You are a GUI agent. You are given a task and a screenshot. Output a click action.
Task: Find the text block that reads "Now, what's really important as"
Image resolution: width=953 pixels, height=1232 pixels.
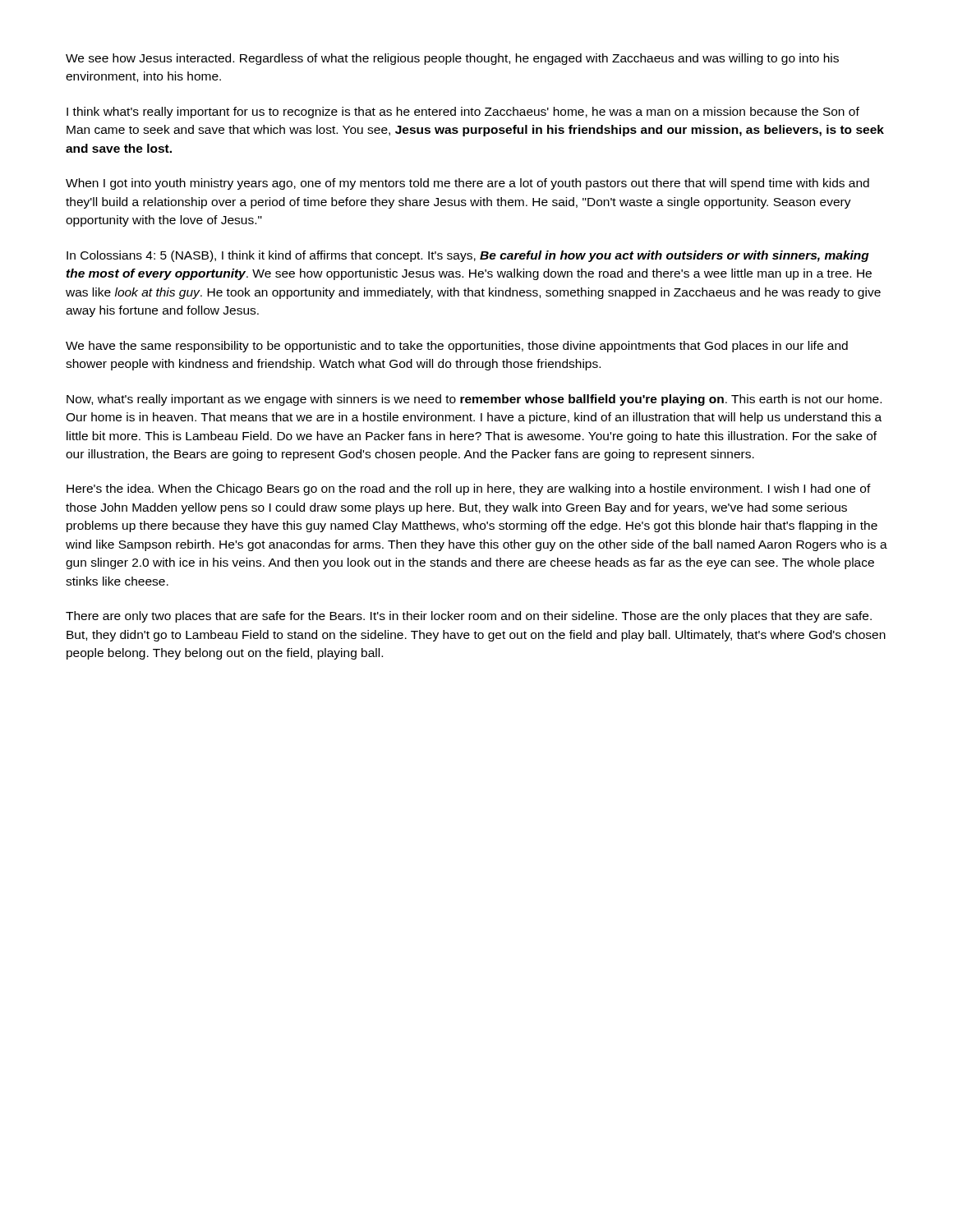click(474, 426)
